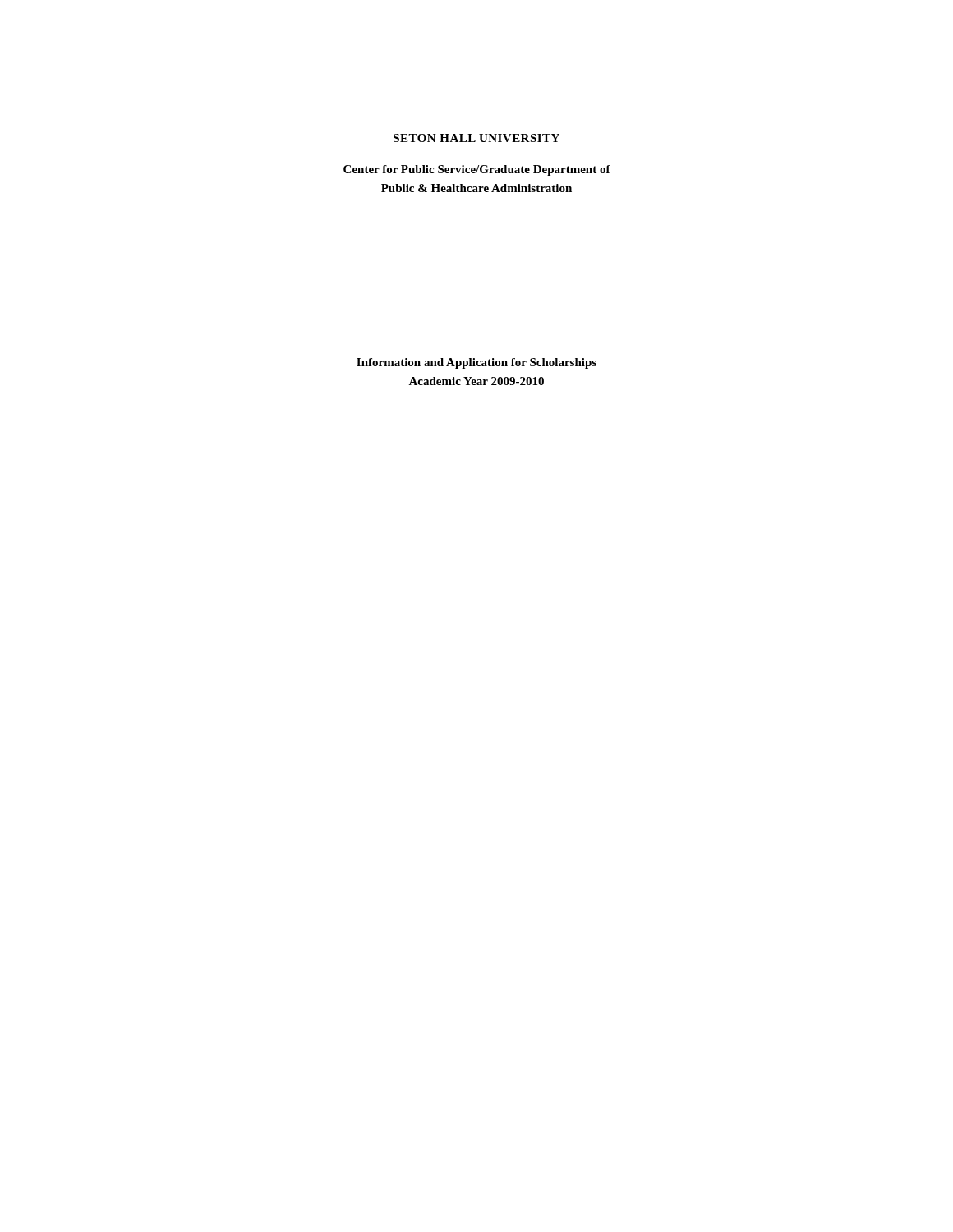Find "SETON HALL UNIVERSITY" on this page

(476, 138)
